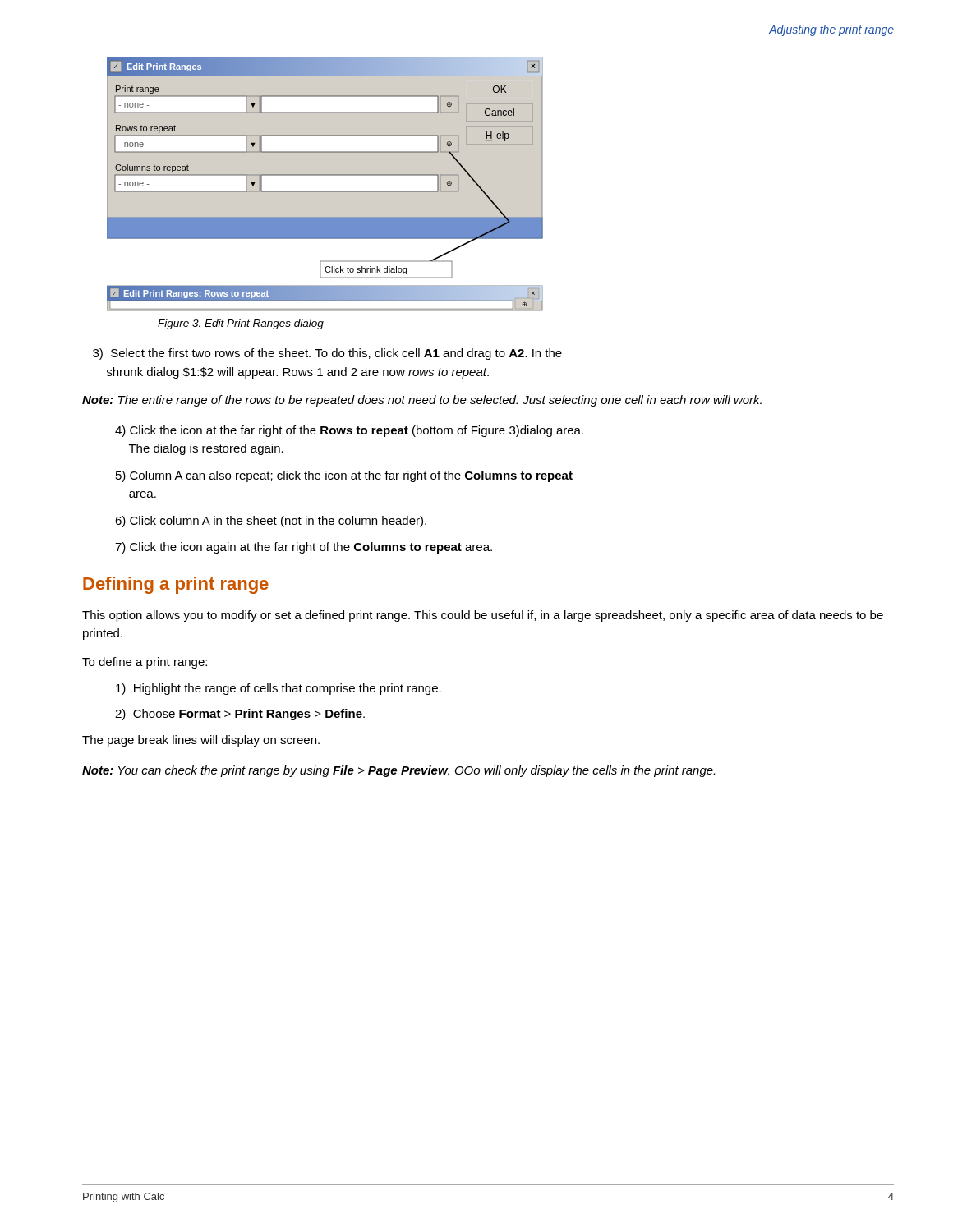This screenshot has height=1232, width=953.
Task: Find the text that says "The page break lines will display on screen."
Action: [201, 740]
